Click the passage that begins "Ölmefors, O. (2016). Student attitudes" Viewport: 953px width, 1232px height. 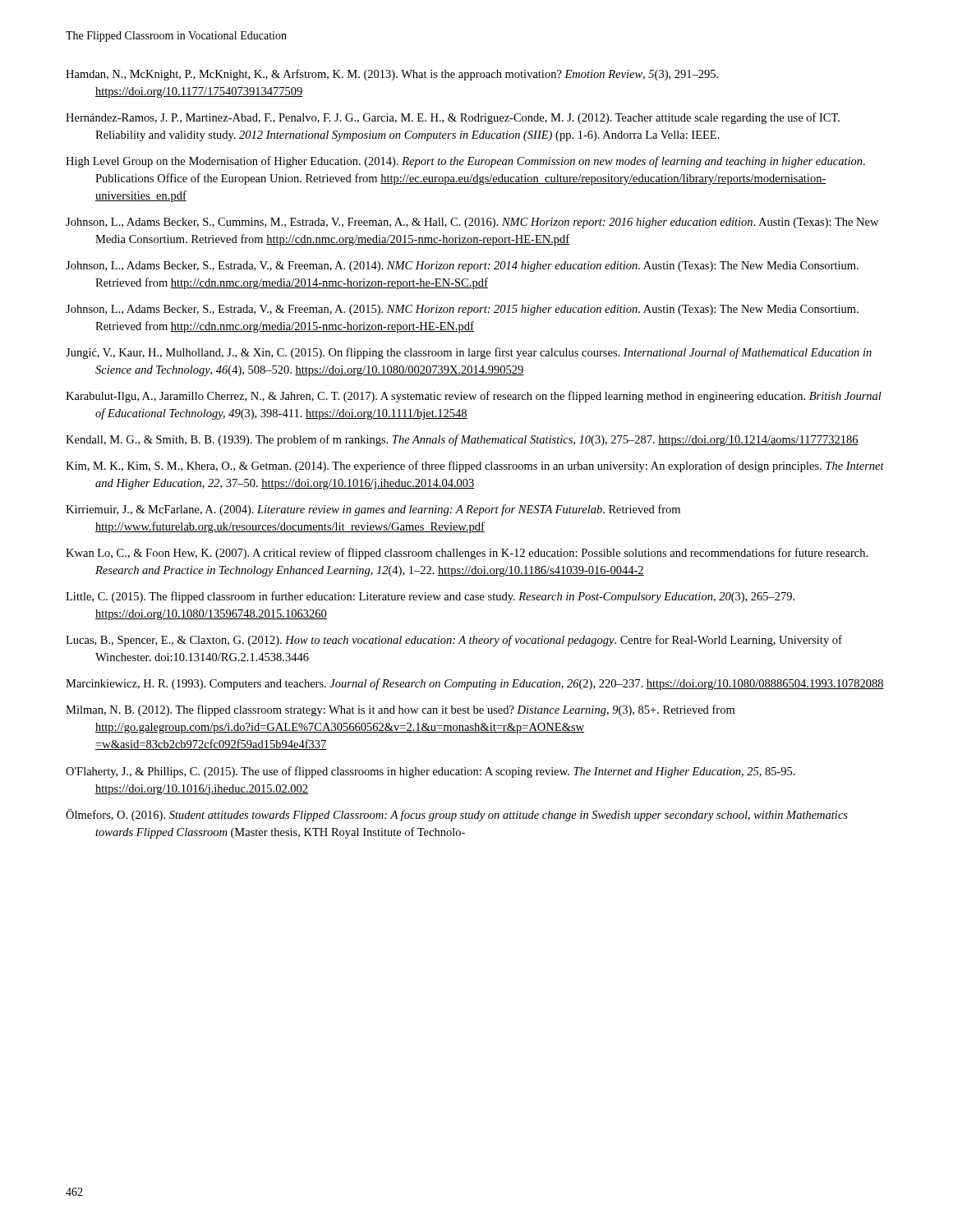point(457,823)
